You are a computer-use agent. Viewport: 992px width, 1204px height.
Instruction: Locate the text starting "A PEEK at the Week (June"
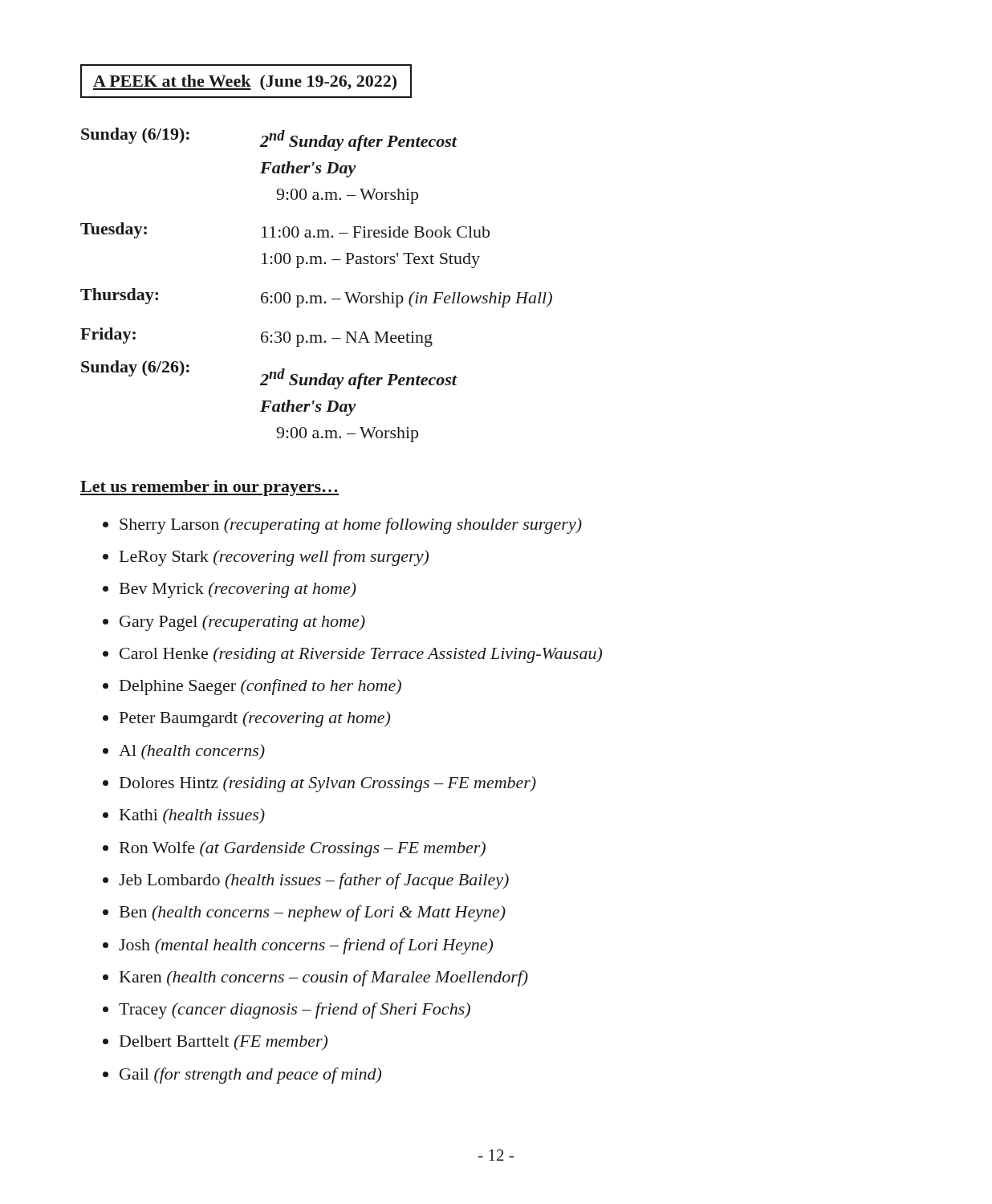pos(245,81)
